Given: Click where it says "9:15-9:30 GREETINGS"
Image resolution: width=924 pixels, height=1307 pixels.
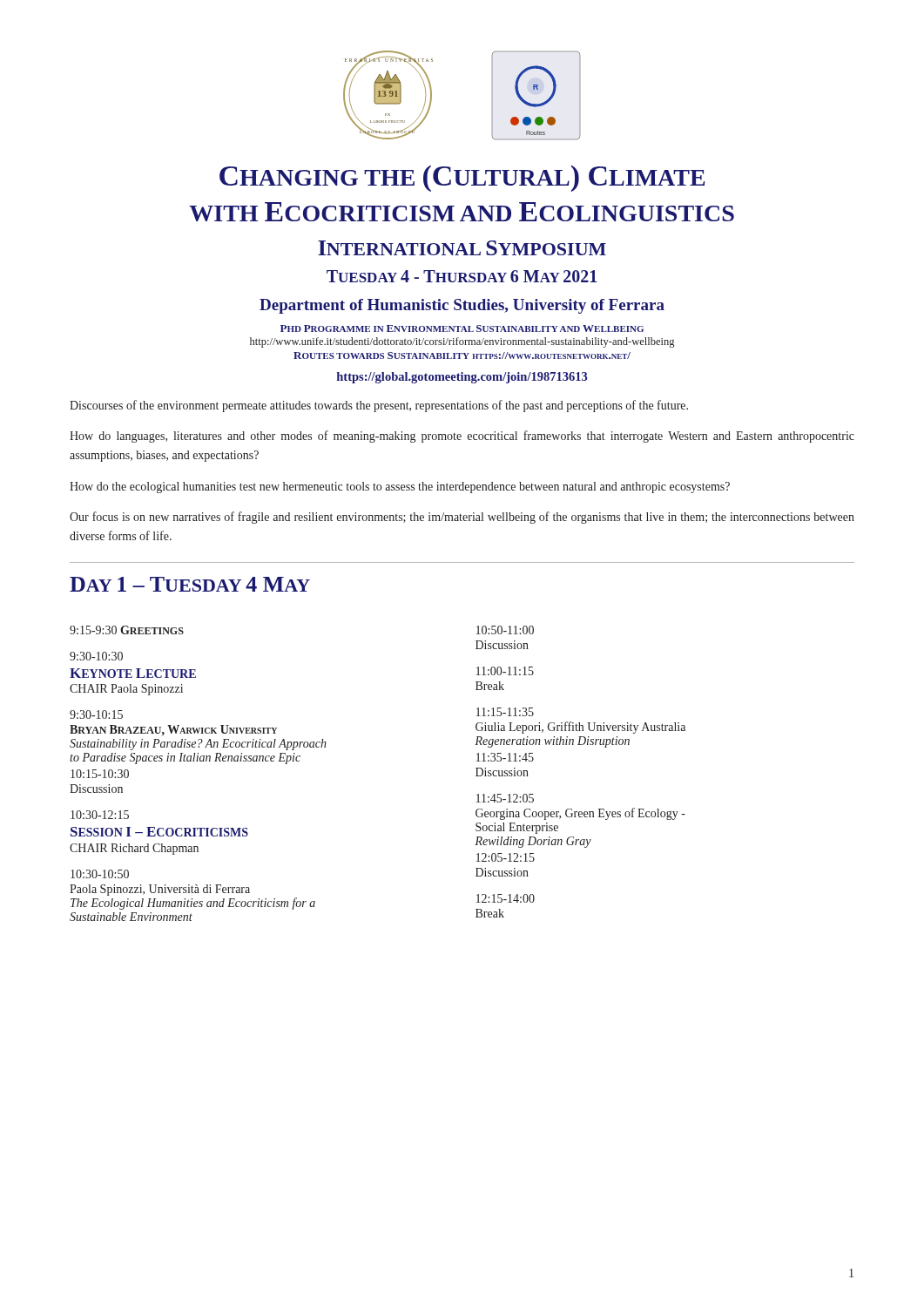Looking at the screenshot, I should pyautogui.click(x=127, y=630).
